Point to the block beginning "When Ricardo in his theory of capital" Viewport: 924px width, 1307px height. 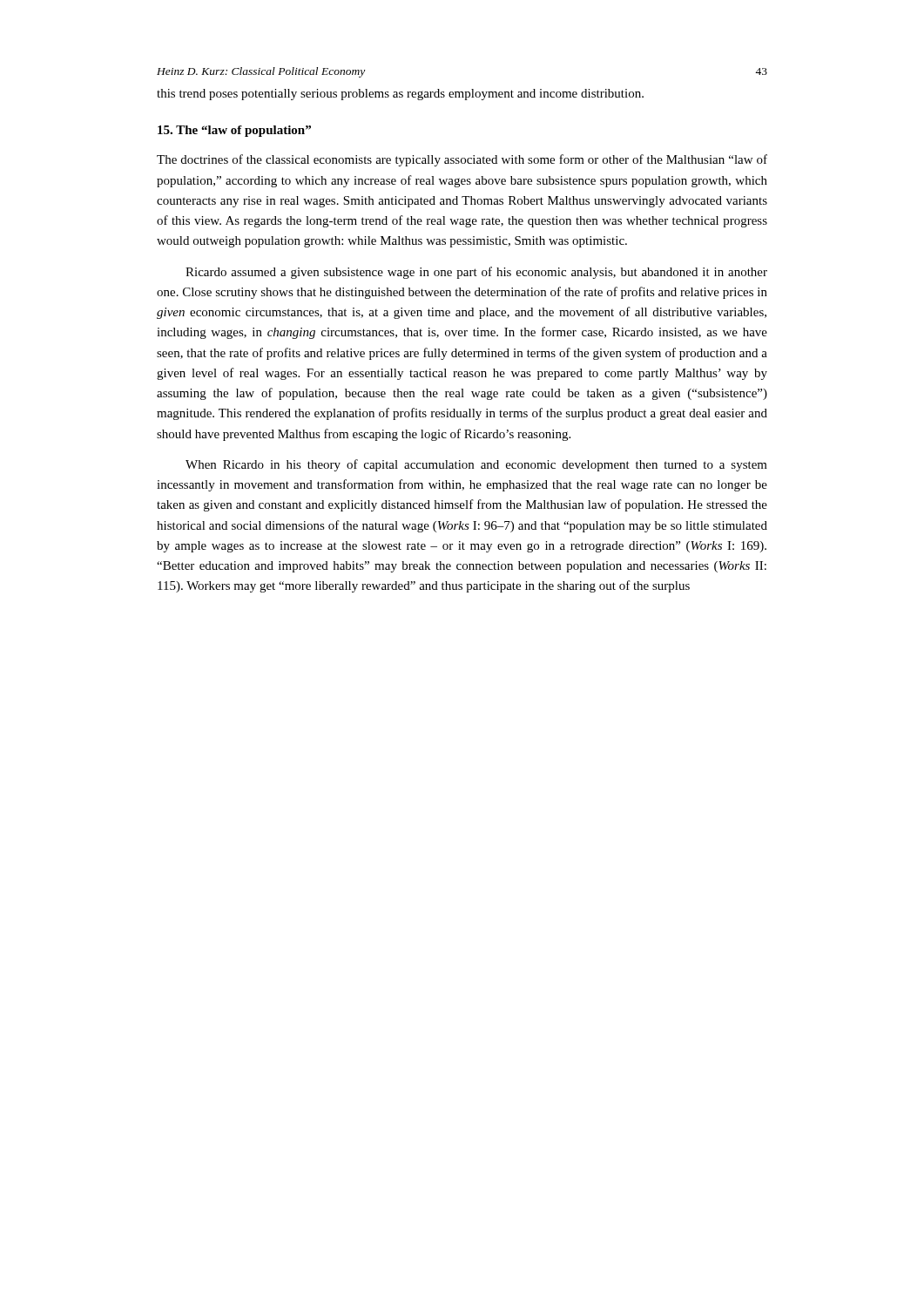point(462,525)
